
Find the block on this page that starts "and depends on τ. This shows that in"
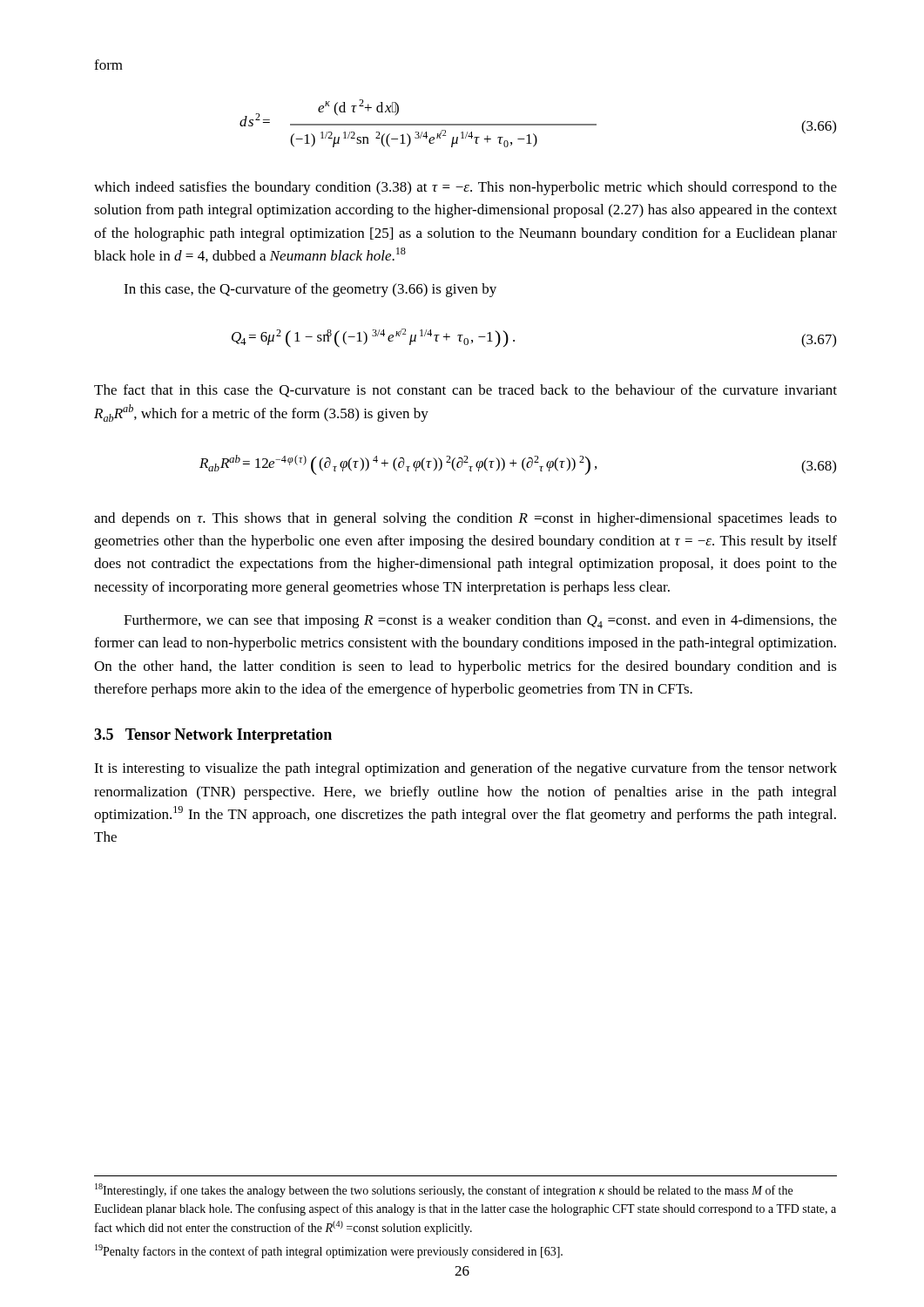465,552
